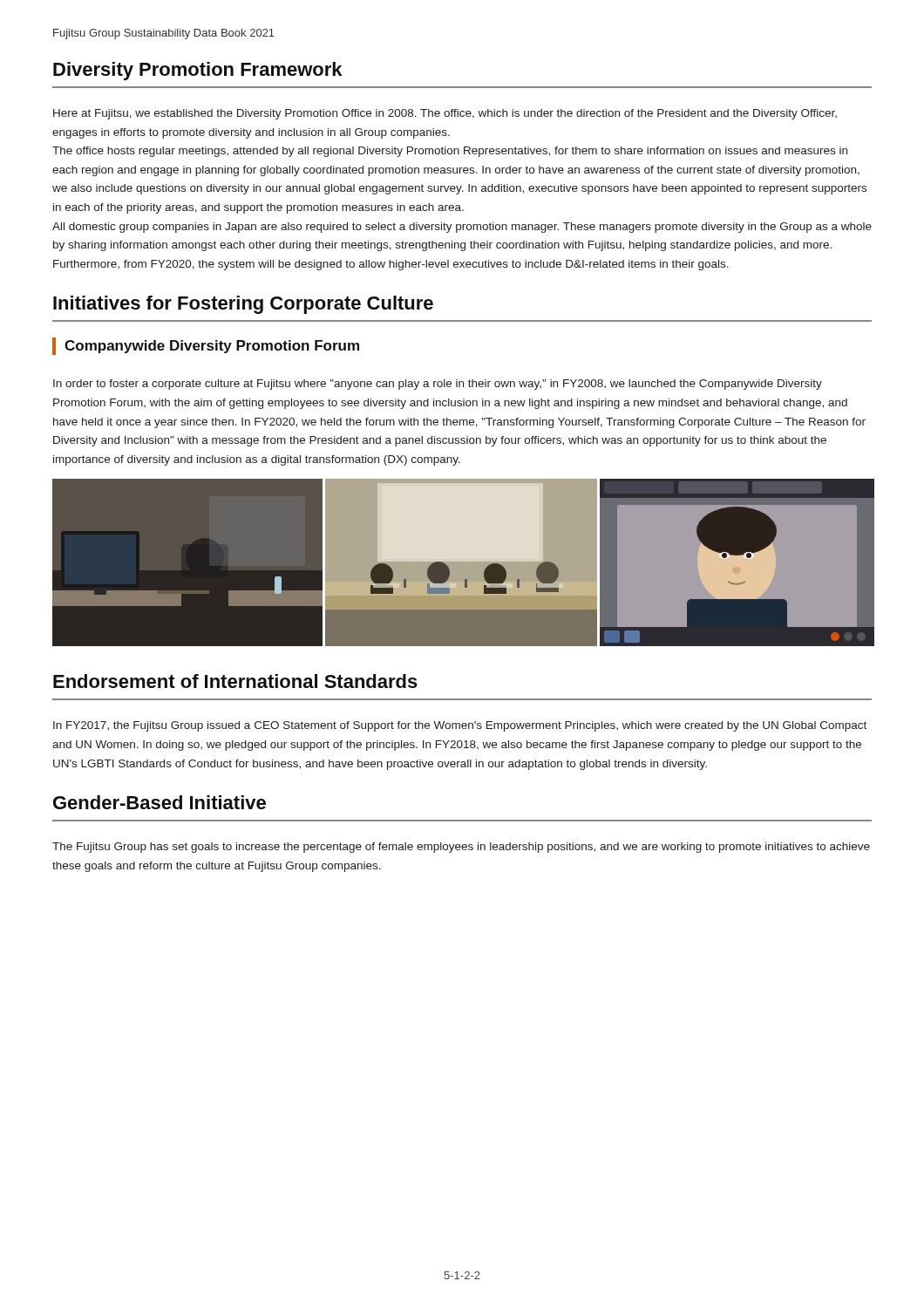Locate the text "Gender-Based Initiative"
Screen dimensions: 1308x924
click(160, 802)
